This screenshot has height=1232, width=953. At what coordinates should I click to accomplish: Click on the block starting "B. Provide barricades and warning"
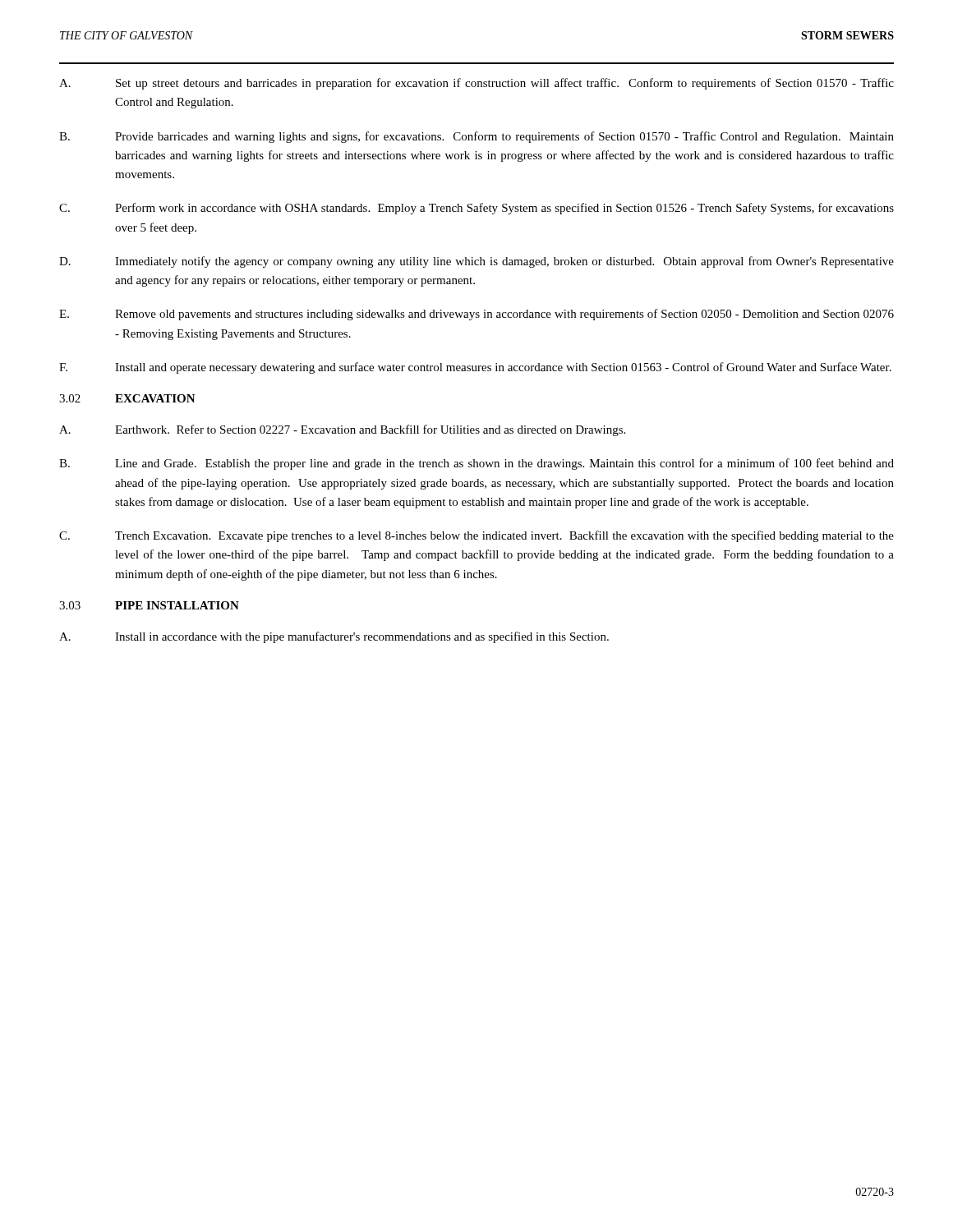[x=476, y=156]
